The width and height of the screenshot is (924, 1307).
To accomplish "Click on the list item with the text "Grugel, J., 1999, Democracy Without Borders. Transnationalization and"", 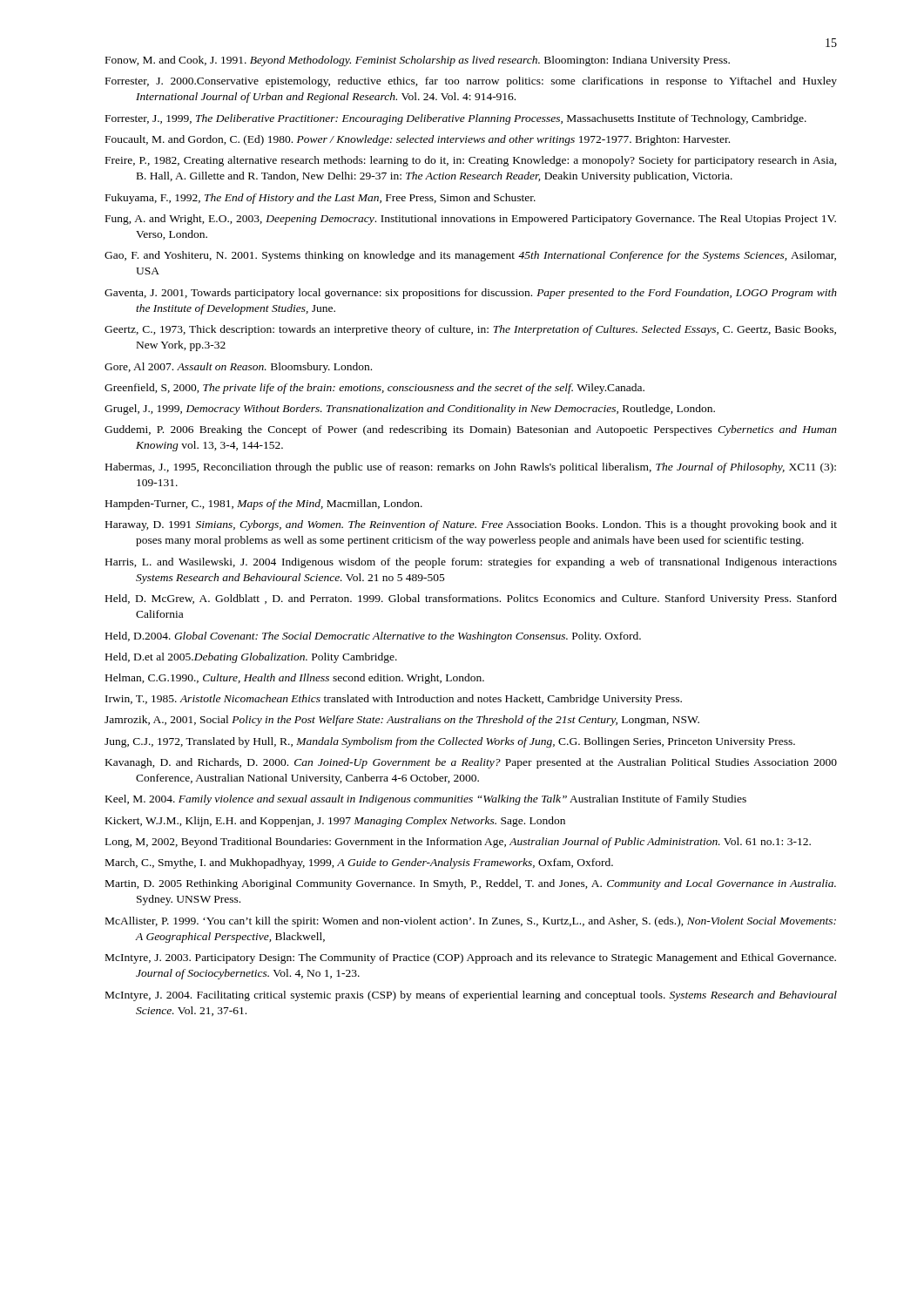I will click(x=410, y=408).
